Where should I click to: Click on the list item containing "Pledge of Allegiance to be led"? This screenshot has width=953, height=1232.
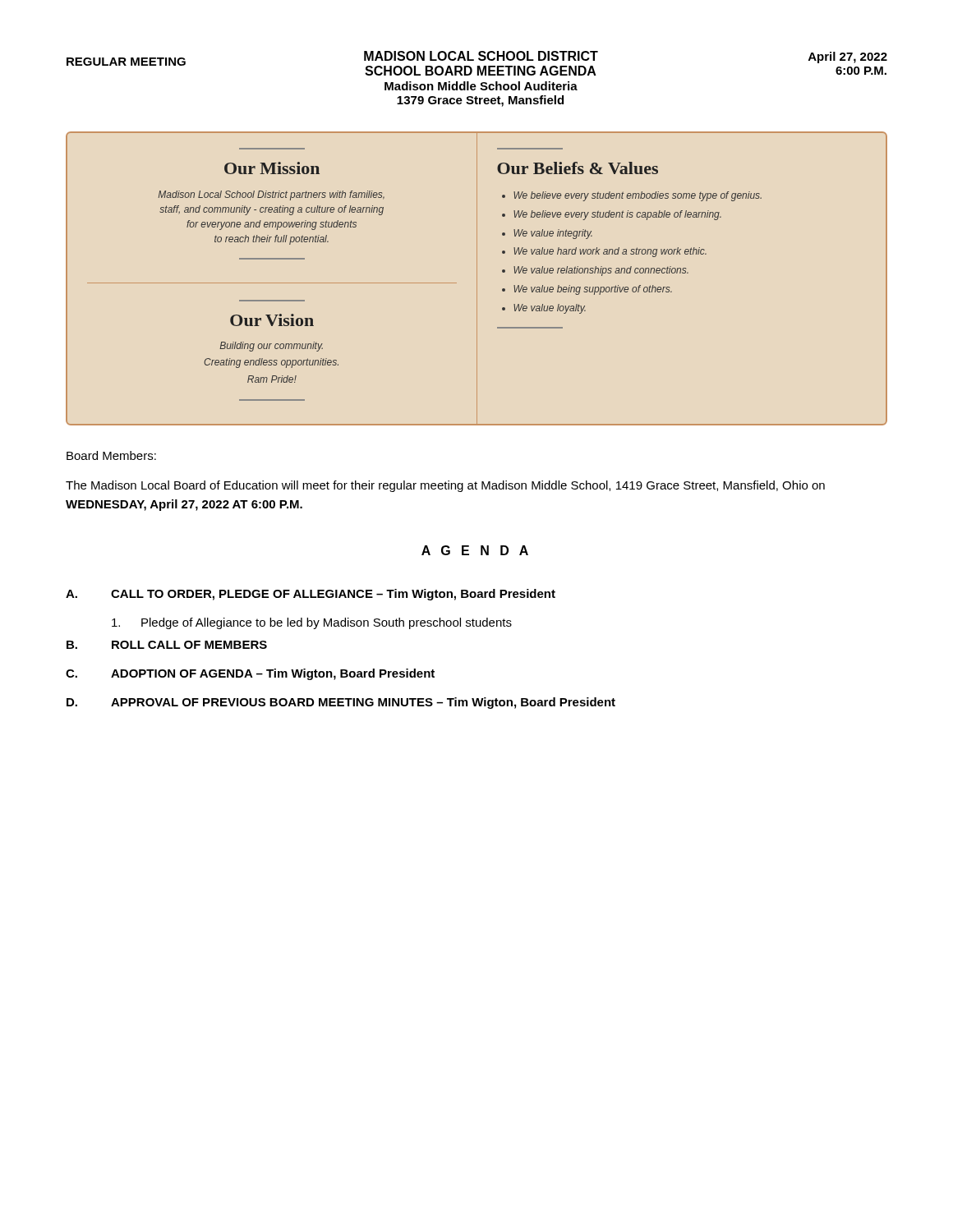pos(311,622)
